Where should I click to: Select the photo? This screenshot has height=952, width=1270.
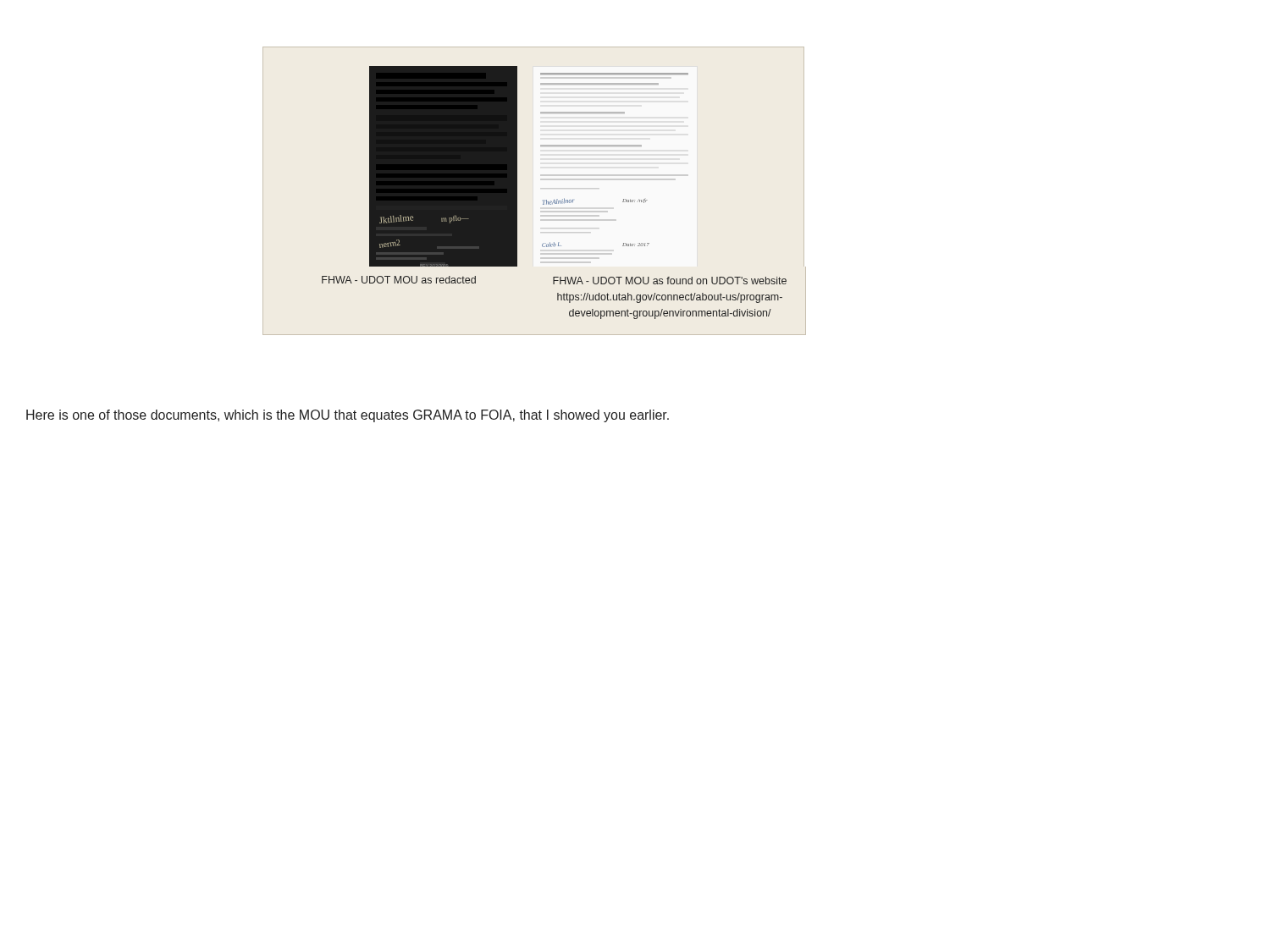[x=533, y=178]
